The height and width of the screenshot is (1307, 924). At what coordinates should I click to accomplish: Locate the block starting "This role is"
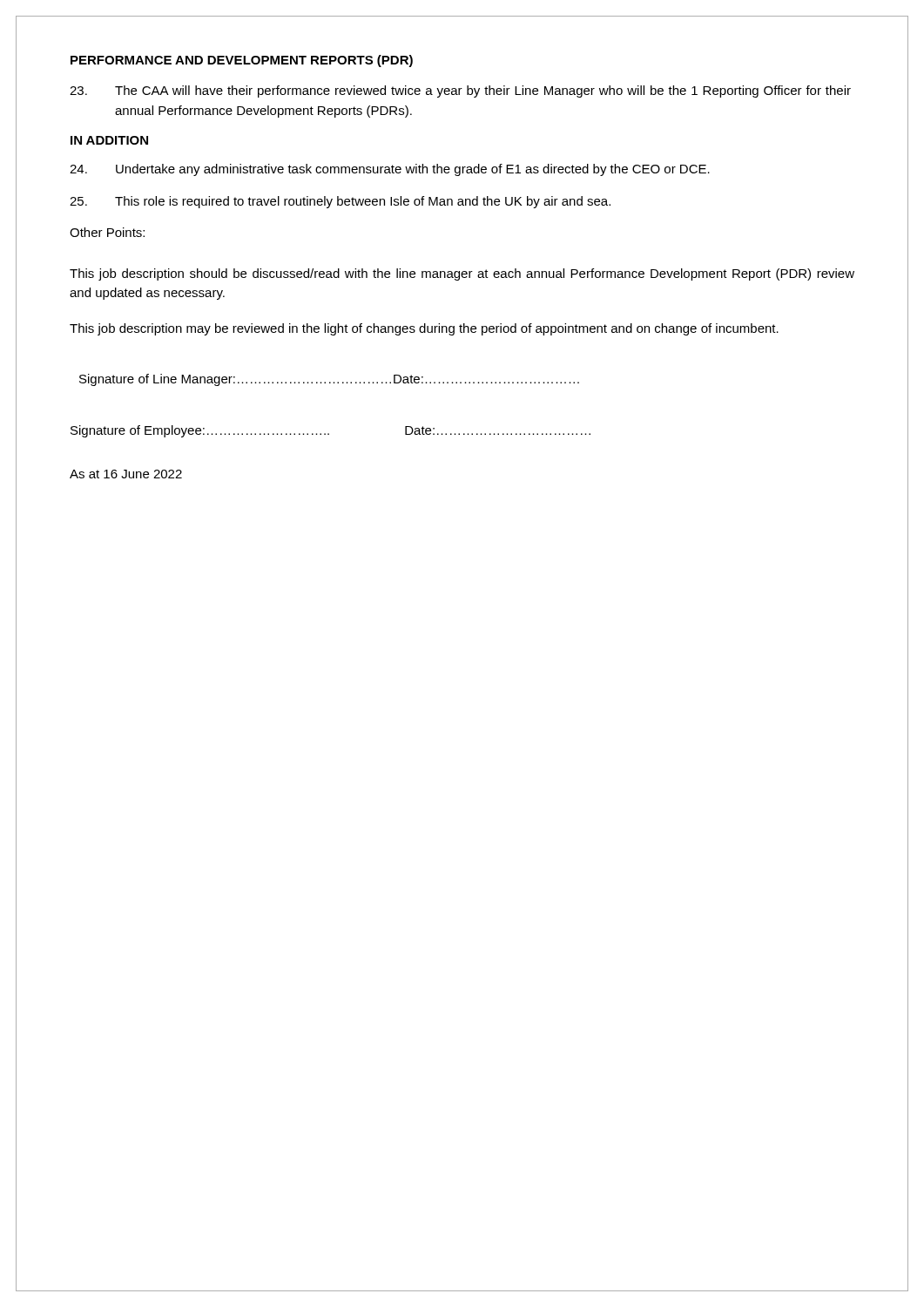pyautogui.click(x=460, y=201)
